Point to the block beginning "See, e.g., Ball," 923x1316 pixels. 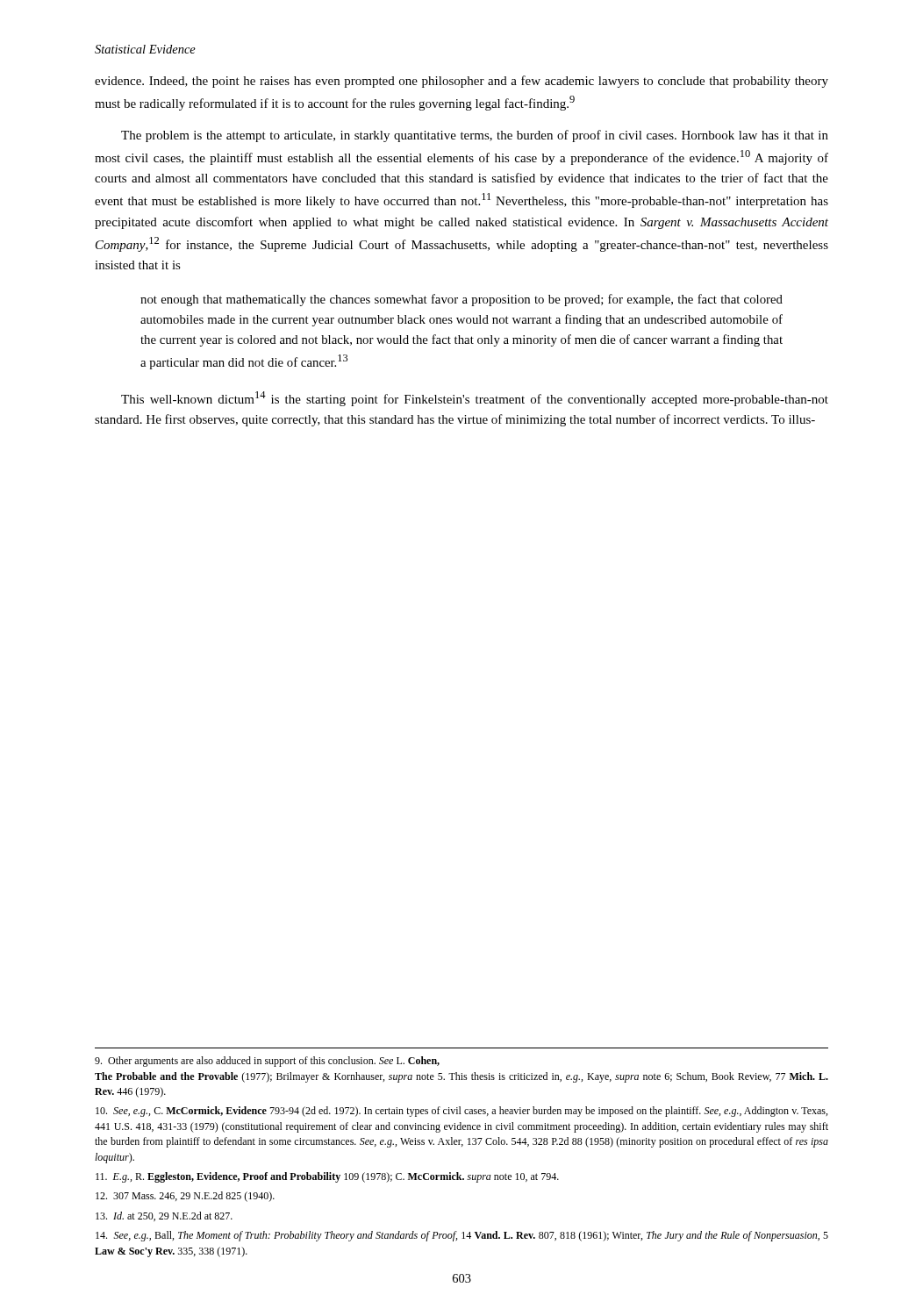pyautogui.click(x=462, y=1243)
